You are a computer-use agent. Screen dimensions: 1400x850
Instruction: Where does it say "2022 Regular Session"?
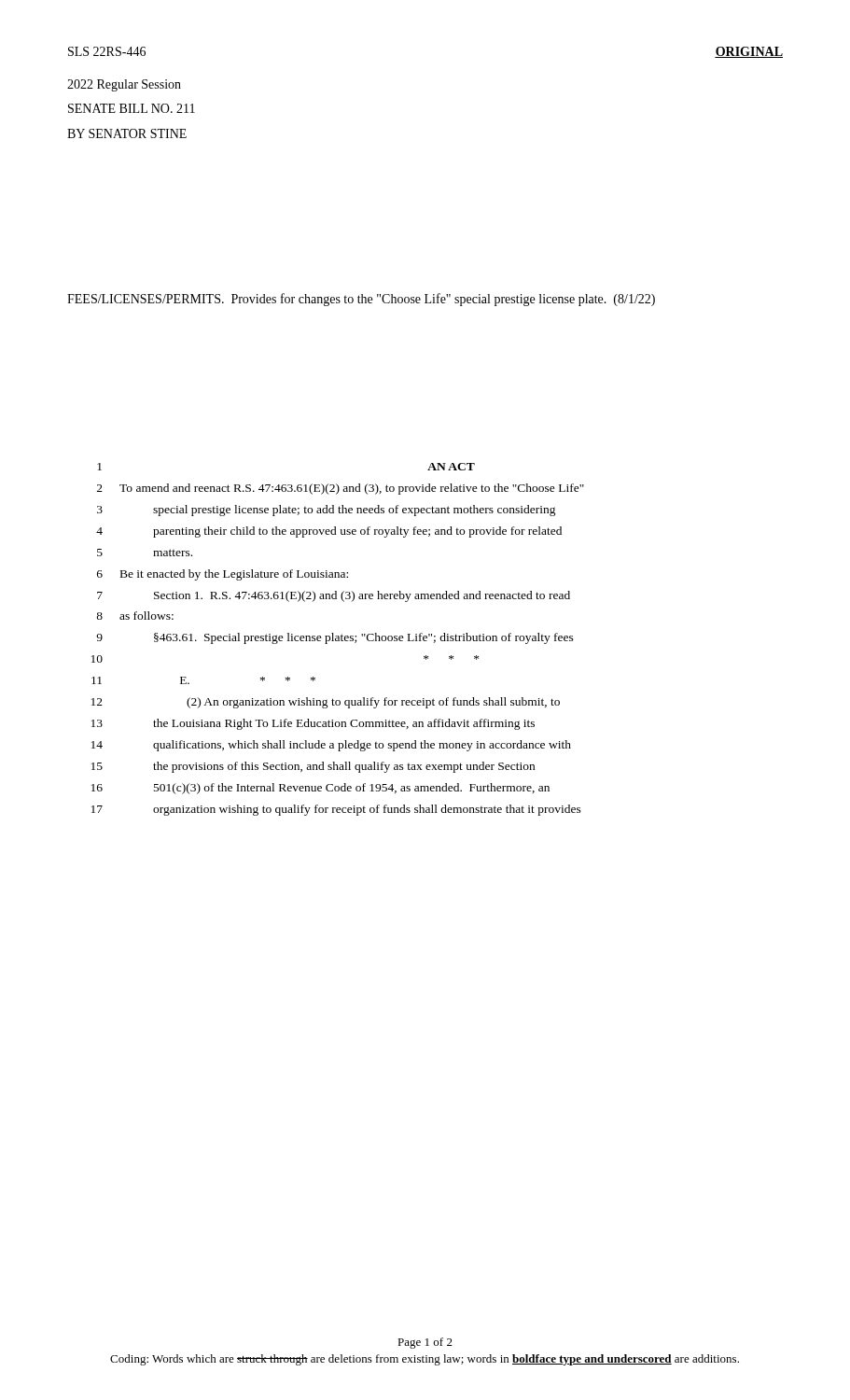tap(124, 84)
